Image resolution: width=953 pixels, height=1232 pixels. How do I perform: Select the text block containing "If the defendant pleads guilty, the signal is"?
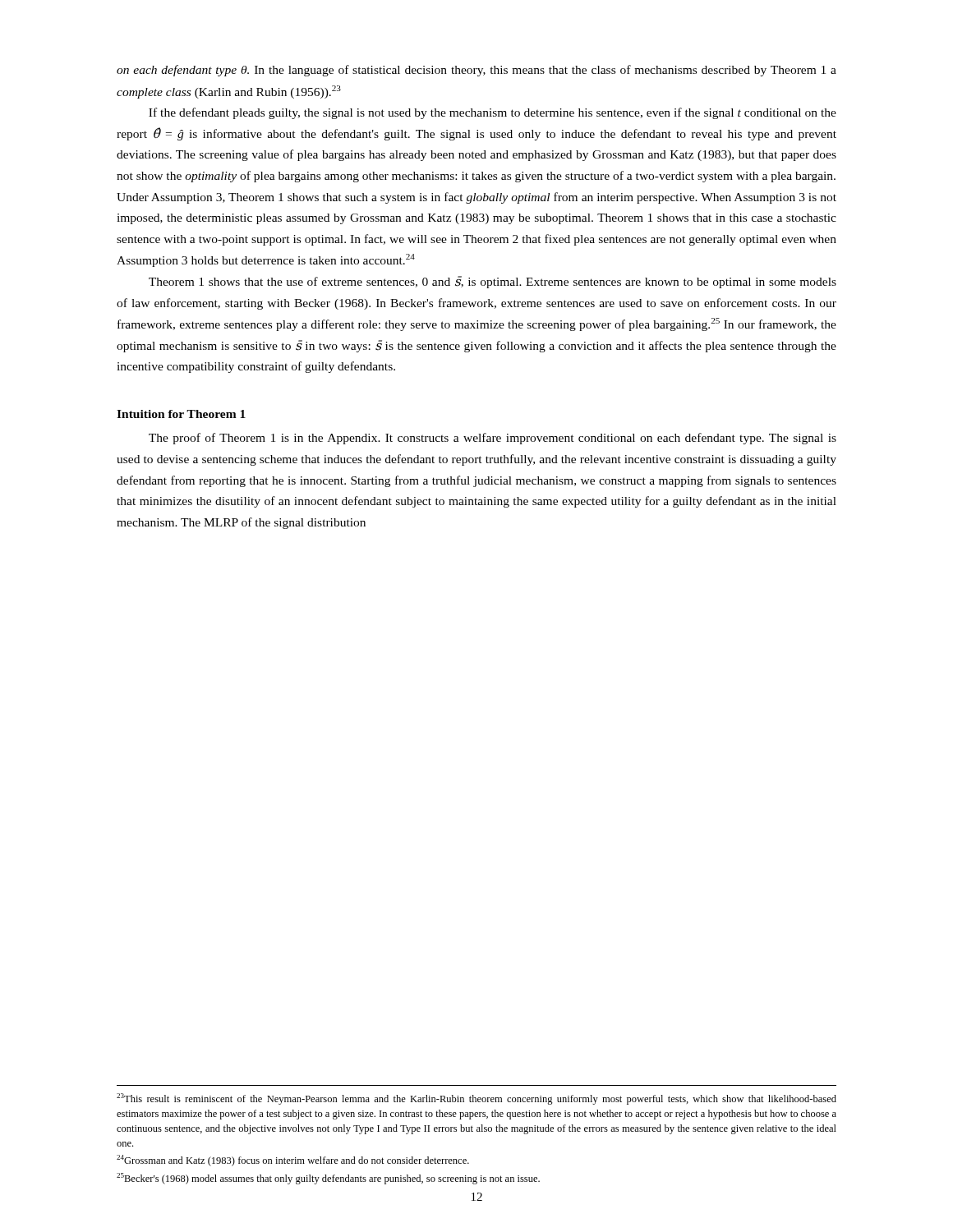pyautogui.click(x=476, y=186)
